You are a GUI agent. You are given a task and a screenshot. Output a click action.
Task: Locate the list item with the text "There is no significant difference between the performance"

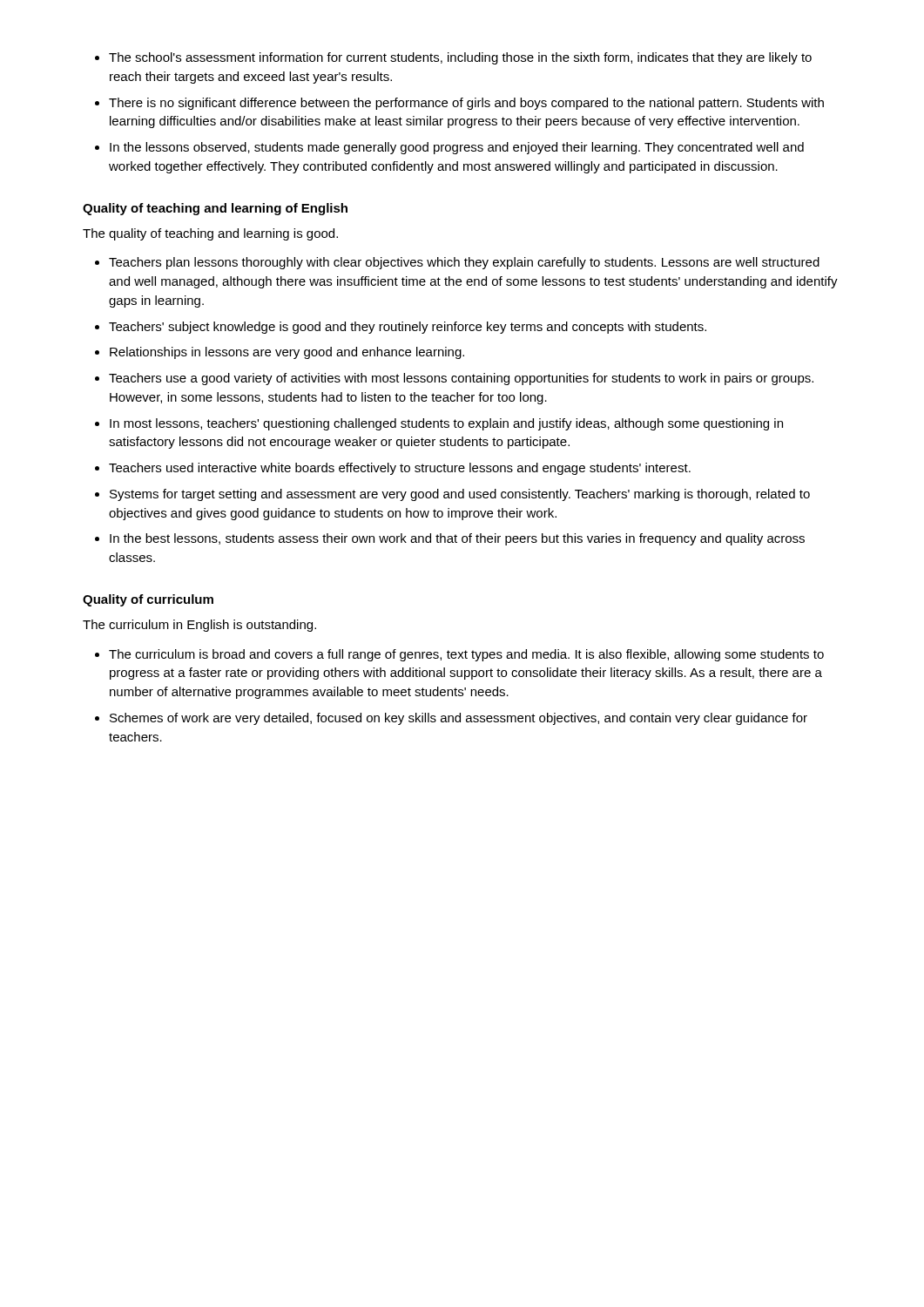tap(467, 111)
